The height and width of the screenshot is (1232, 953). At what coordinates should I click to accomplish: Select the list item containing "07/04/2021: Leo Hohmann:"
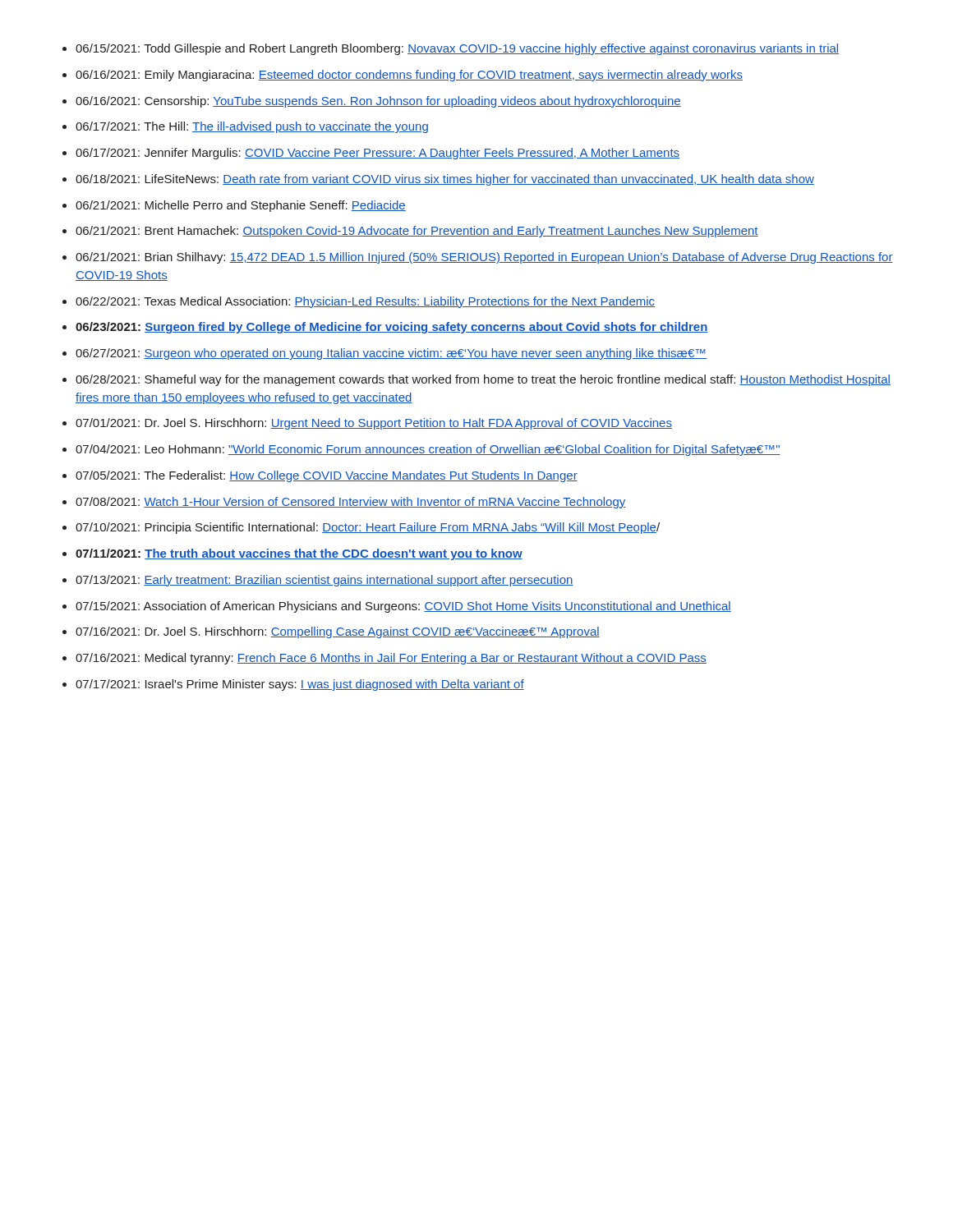tap(428, 449)
